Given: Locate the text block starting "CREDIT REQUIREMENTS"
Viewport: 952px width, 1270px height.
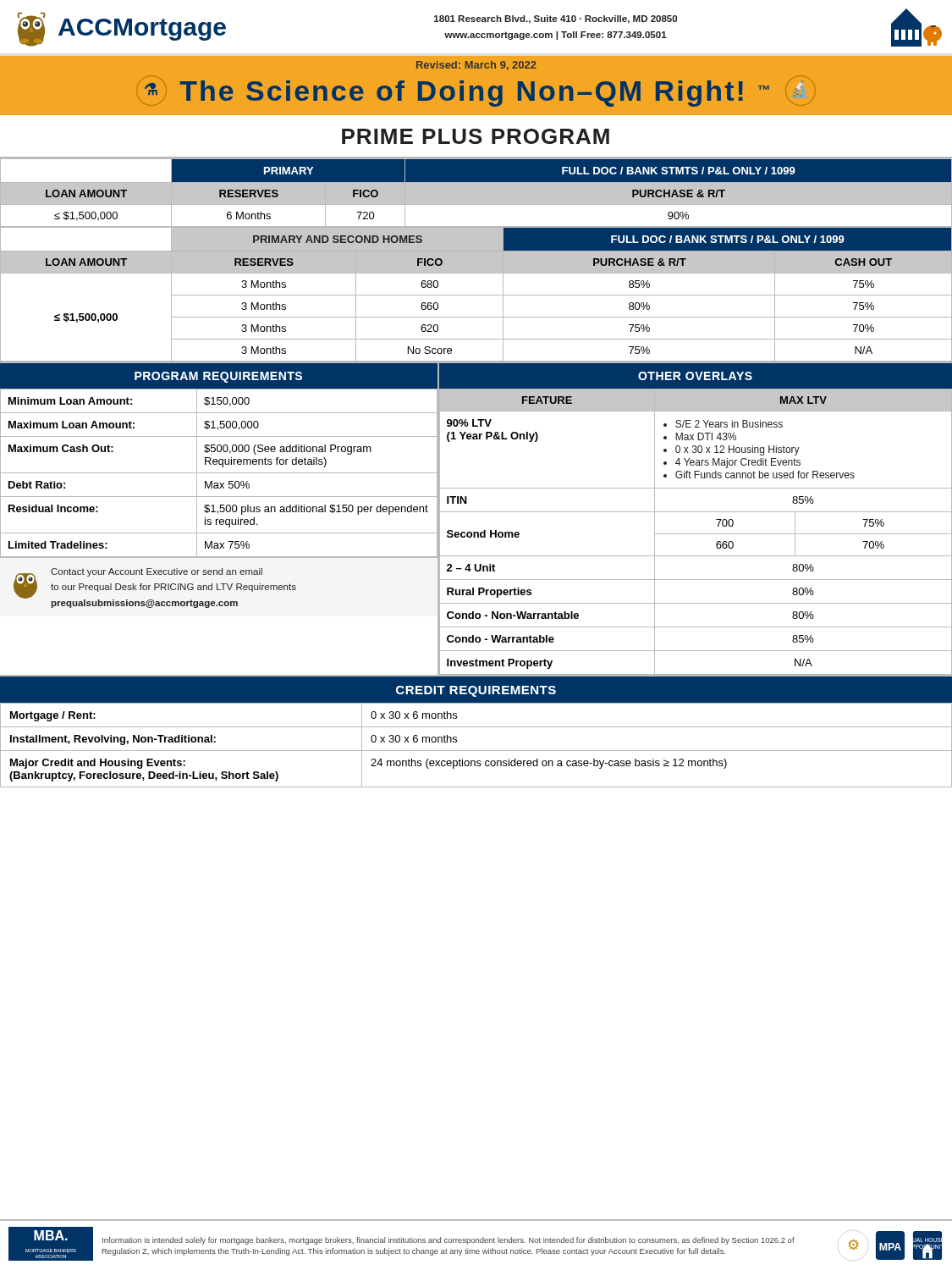Looking at the screenshot, I should (476, 690).
